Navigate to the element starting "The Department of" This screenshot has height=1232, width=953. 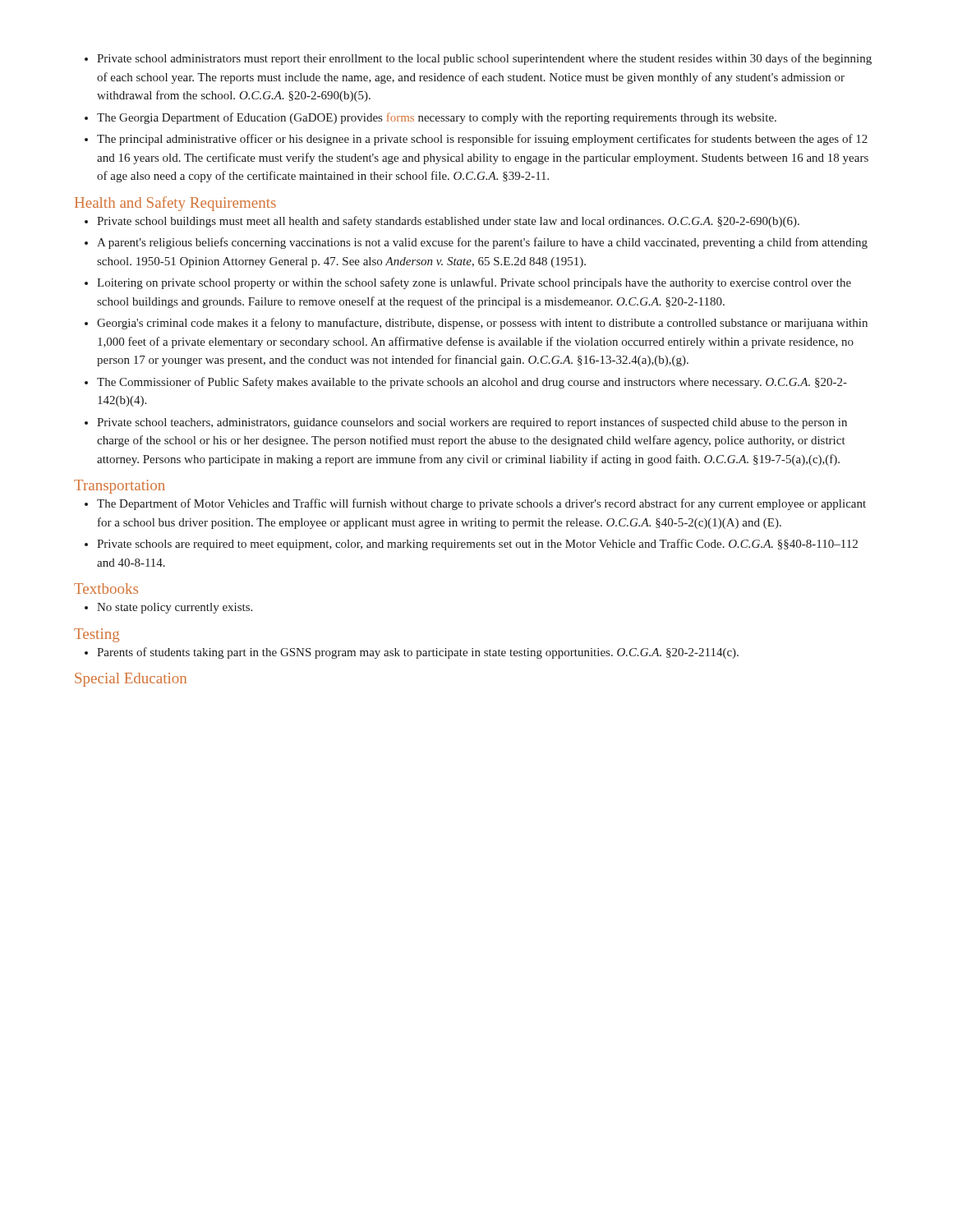(x=476, y=513)
